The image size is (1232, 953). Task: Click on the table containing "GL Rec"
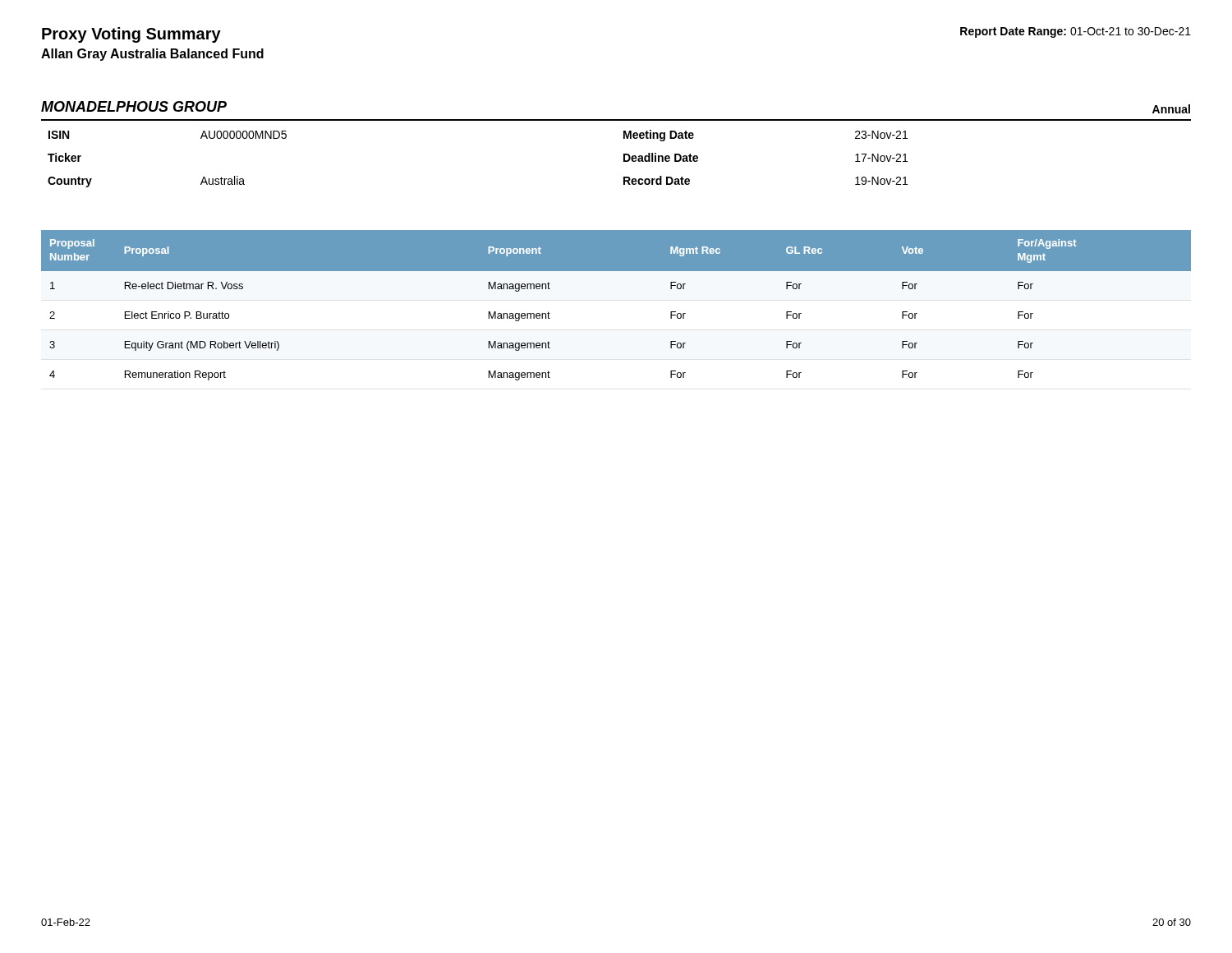pyautogui.click(x=616, y=310)
